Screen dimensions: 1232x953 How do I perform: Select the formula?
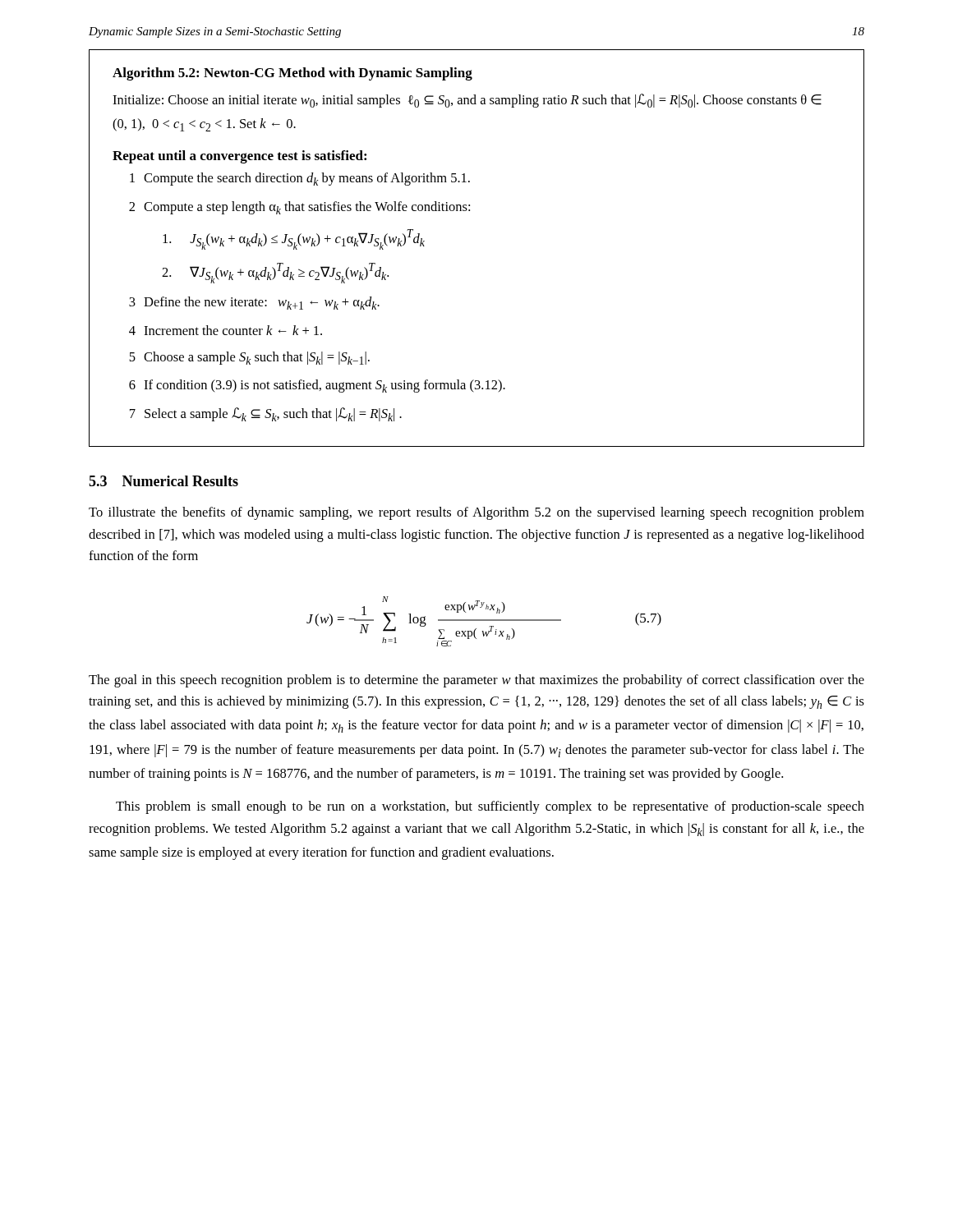tap(484, 618)
